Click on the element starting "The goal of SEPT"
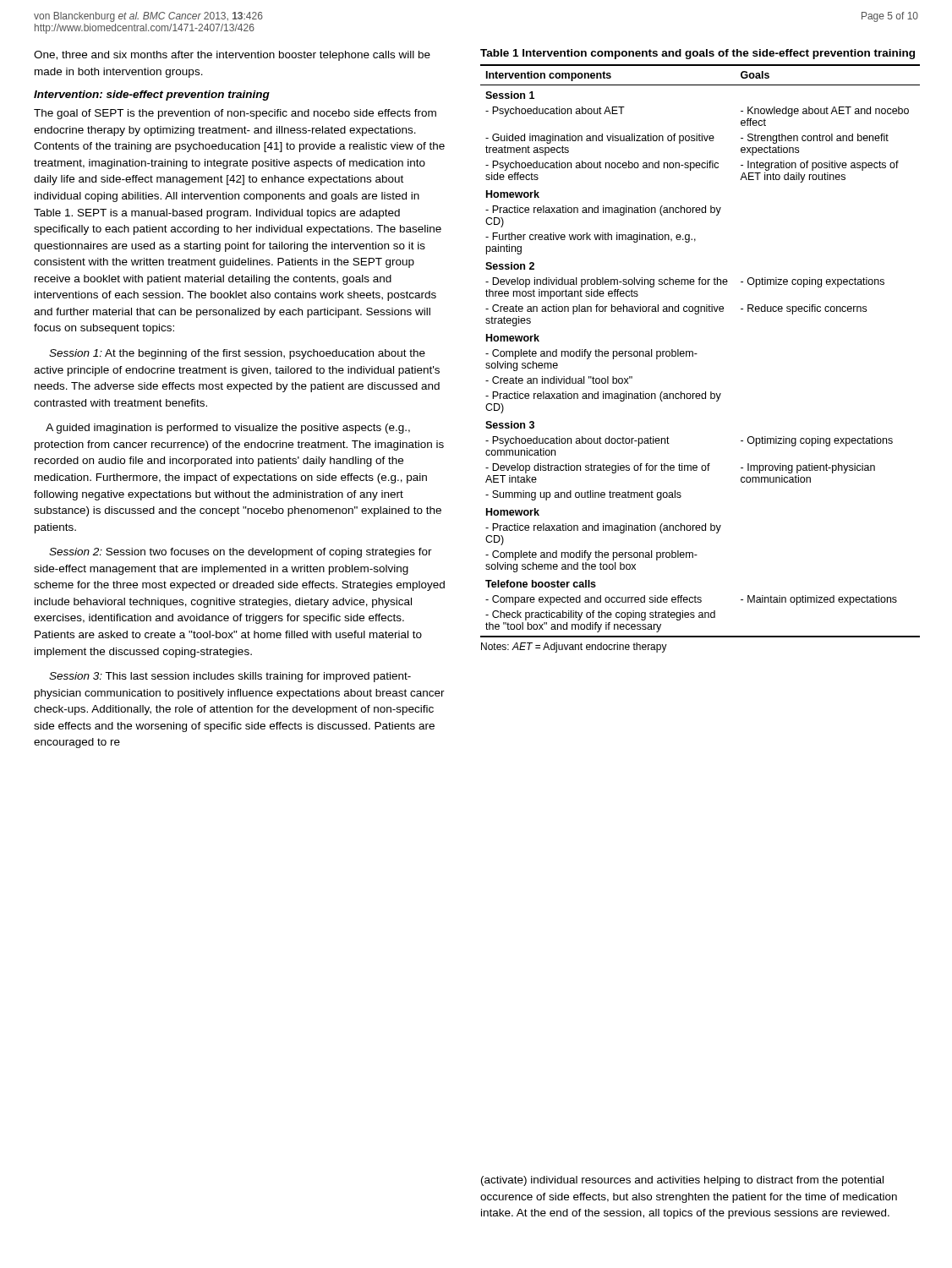The height and width of the screenshot is (1268, 952). (239, 220)
